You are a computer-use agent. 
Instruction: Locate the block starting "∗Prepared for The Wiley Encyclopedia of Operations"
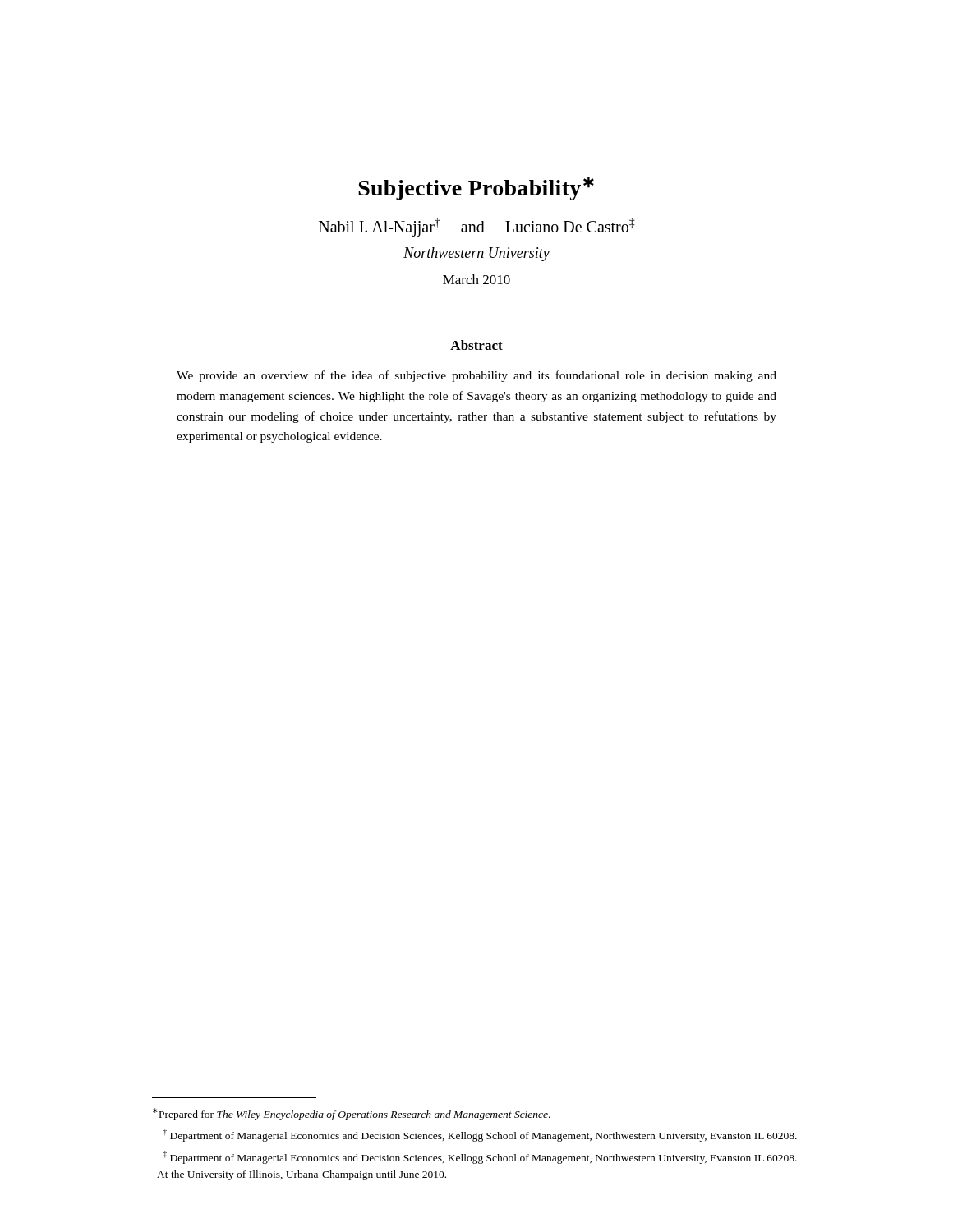(x=351, y=1113)
